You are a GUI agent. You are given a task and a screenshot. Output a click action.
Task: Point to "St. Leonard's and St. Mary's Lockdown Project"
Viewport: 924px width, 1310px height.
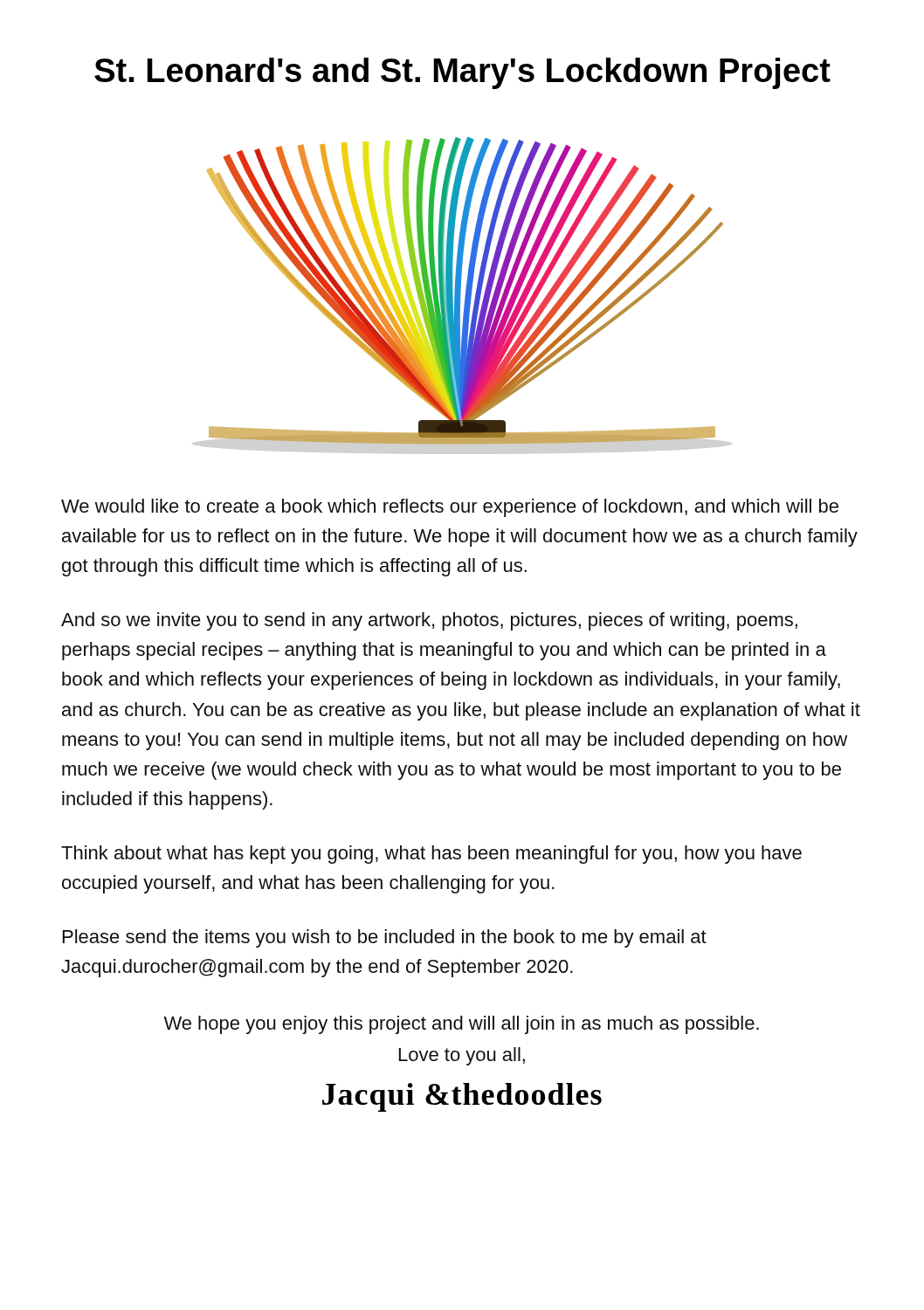pos(462,71)
